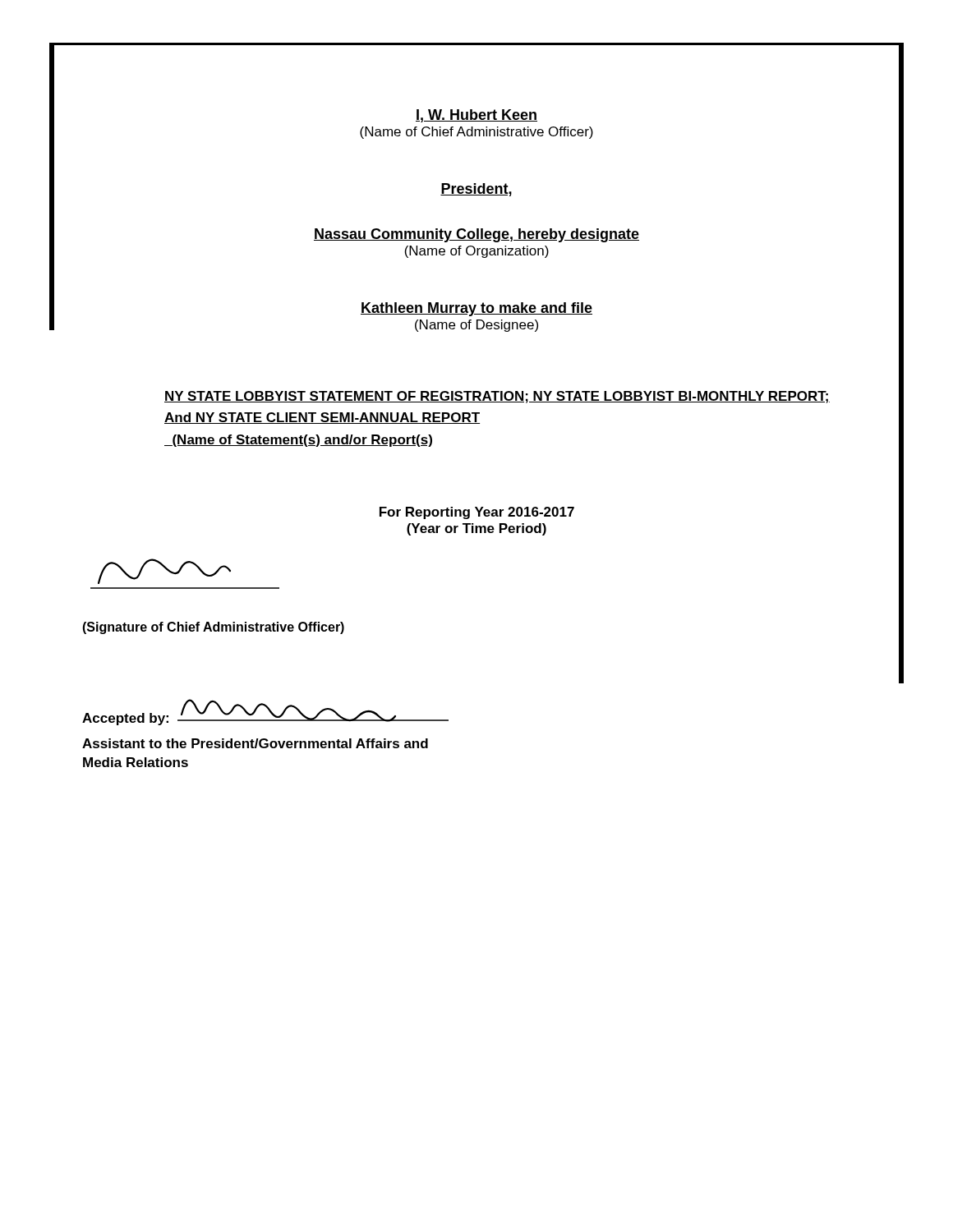Find the element starting "Kathleen Murray to make and file"
This screenshot has height=1232, width=953.
tap(476, 317)
